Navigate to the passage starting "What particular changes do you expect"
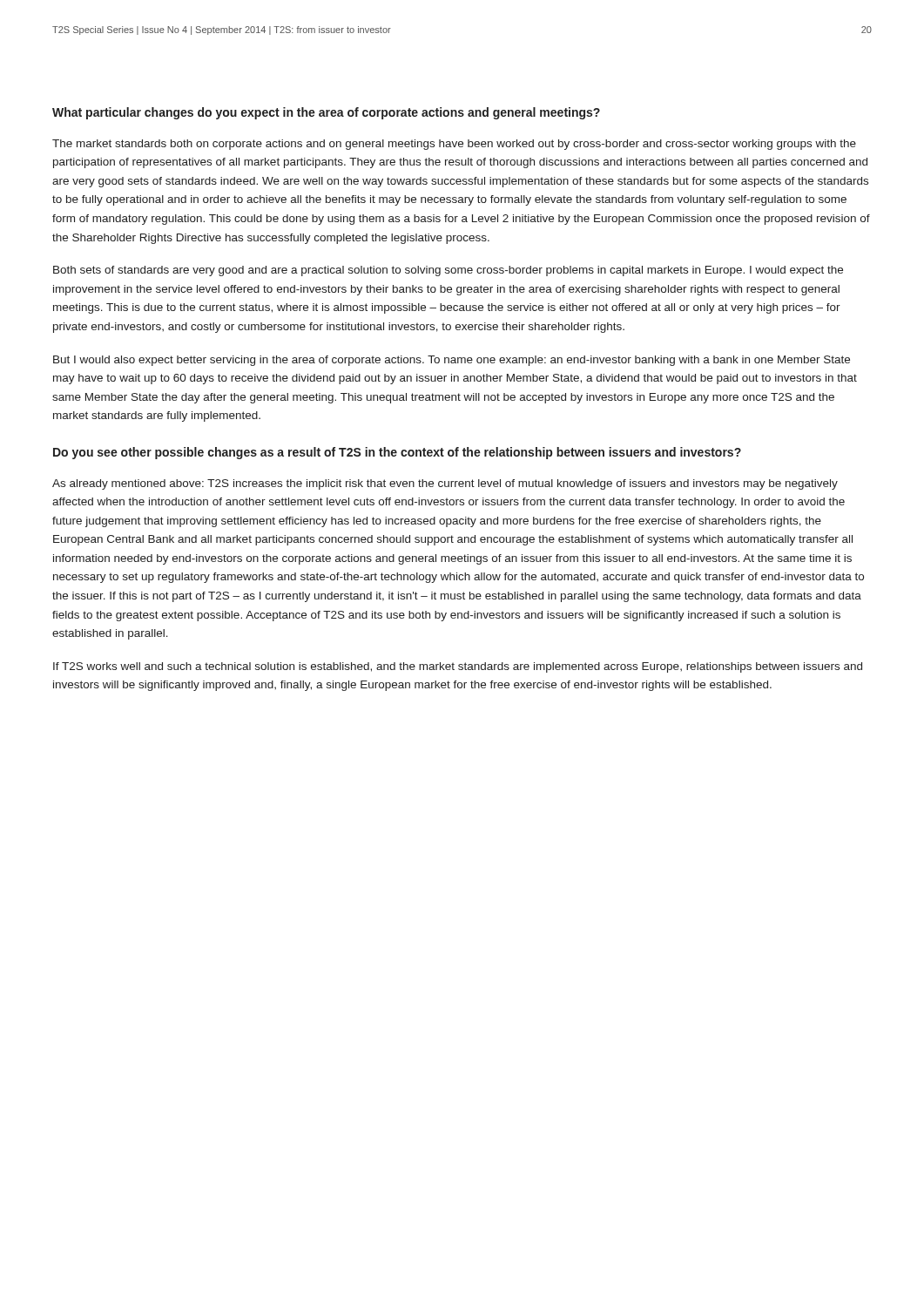This screenshot has width=924, height=1307. pyautogui.click(x=326, y=112)
